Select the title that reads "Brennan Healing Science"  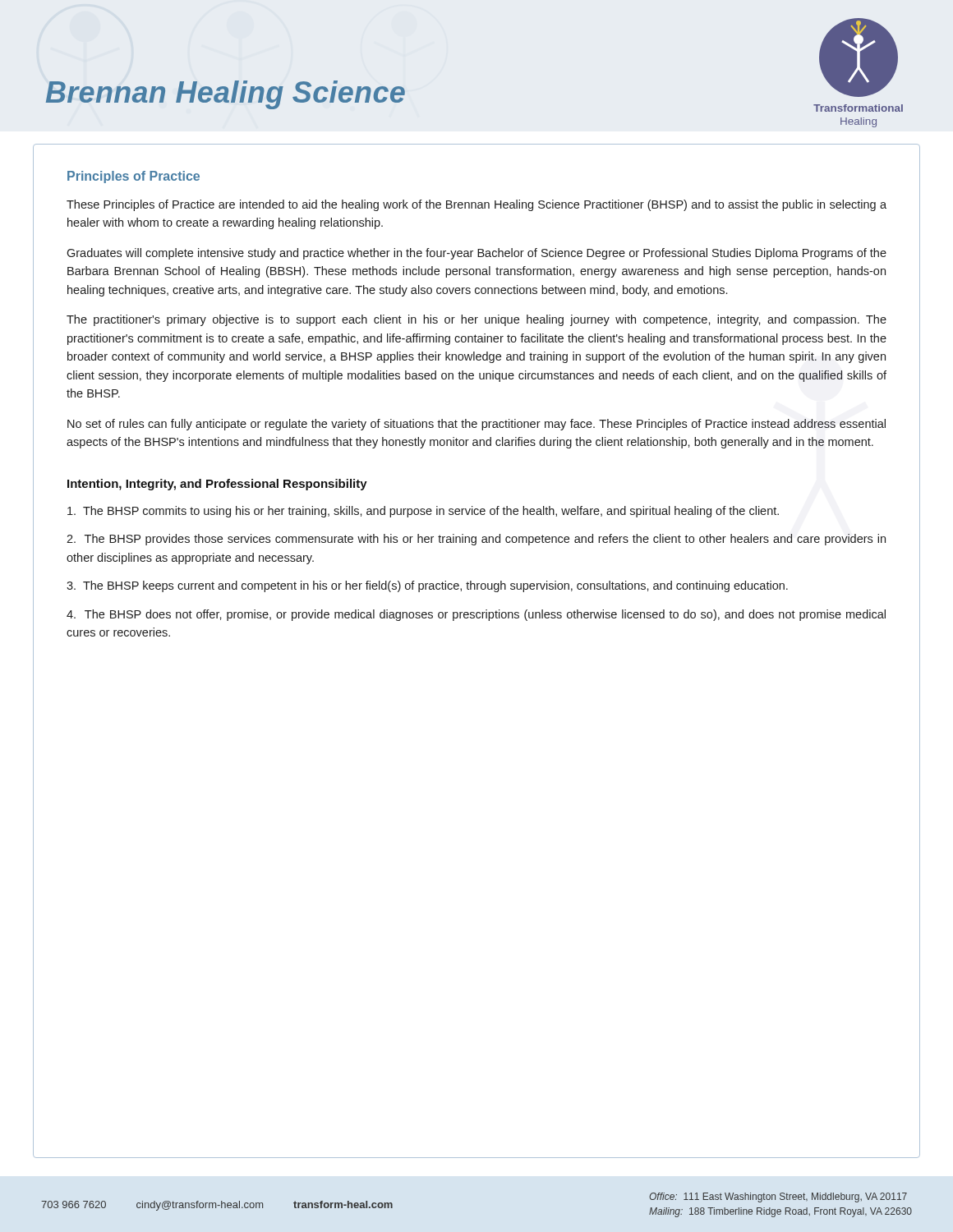[226, 92]
